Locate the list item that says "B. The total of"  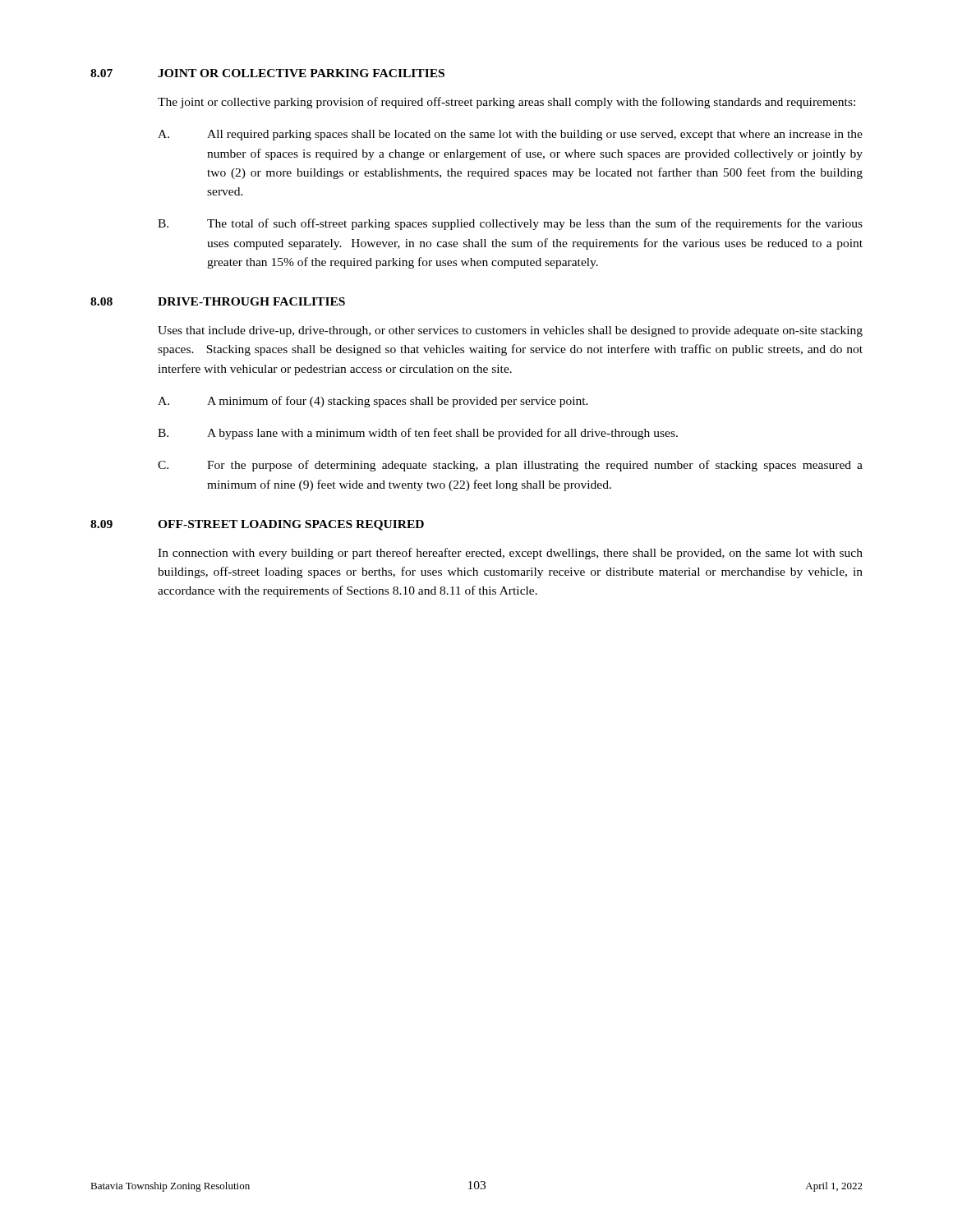[510, 242]
